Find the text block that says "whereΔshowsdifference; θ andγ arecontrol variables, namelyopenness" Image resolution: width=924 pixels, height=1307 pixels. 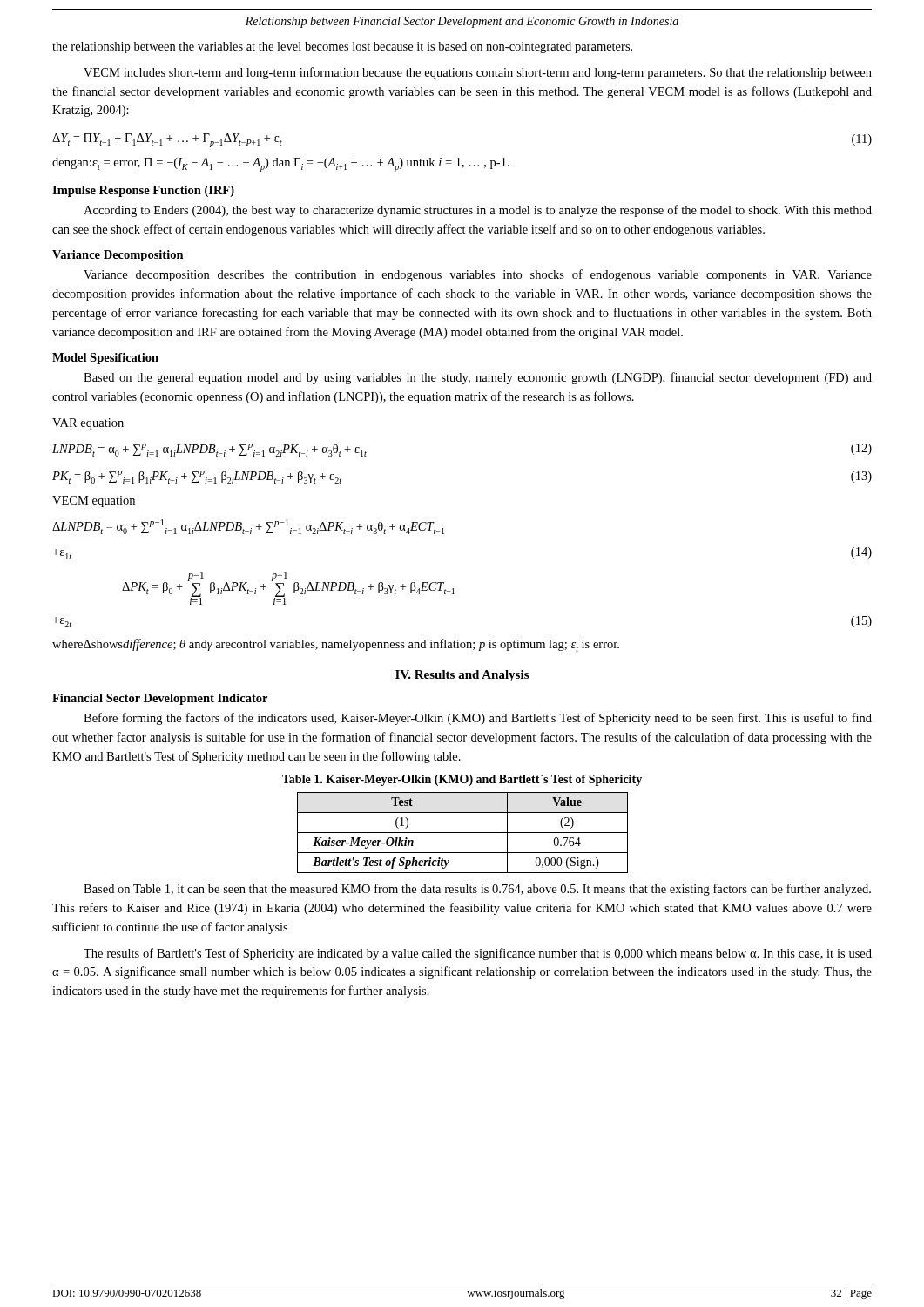[336, 645]
